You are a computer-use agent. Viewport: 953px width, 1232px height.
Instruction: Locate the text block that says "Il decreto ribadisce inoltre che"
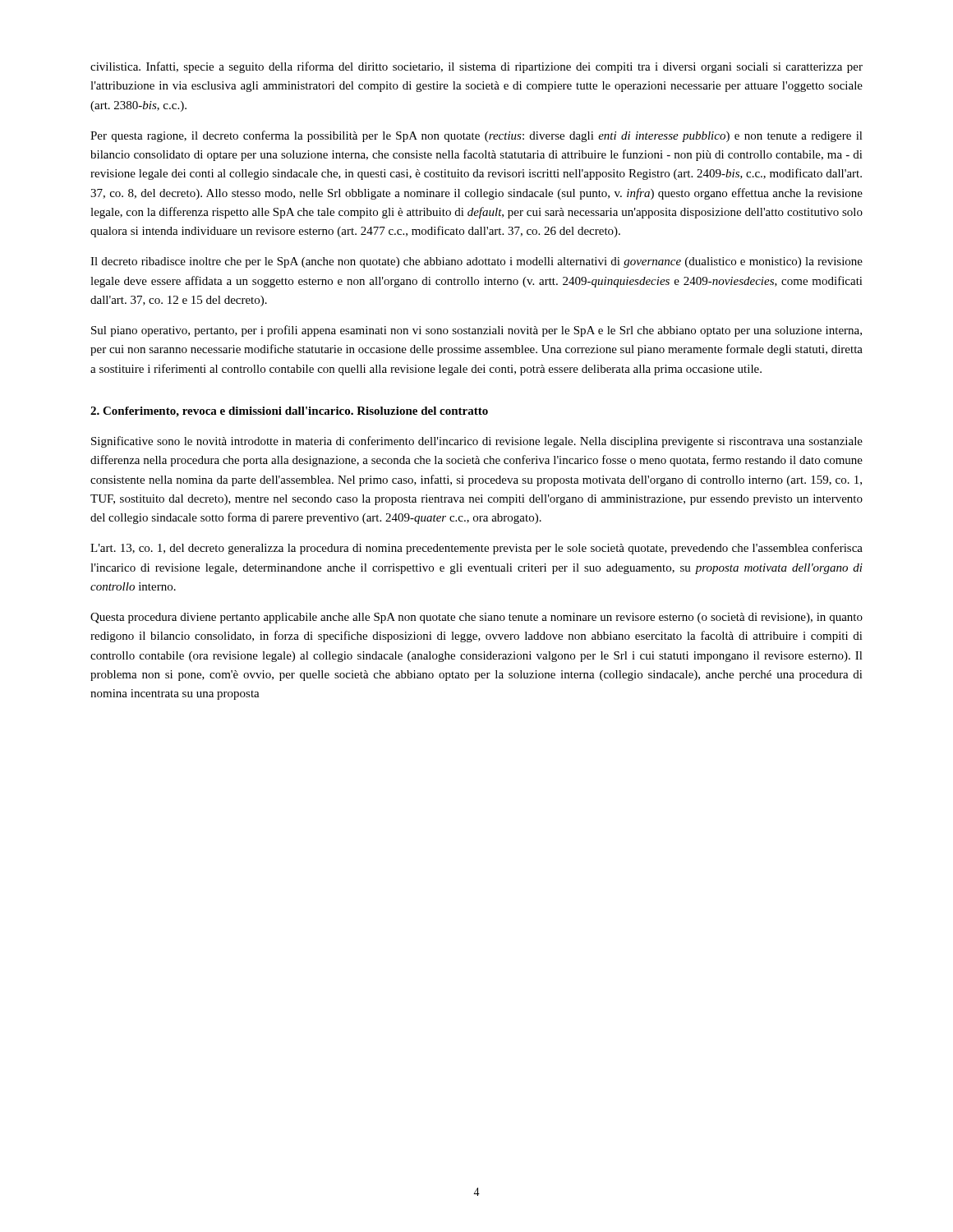coord(476,281)
